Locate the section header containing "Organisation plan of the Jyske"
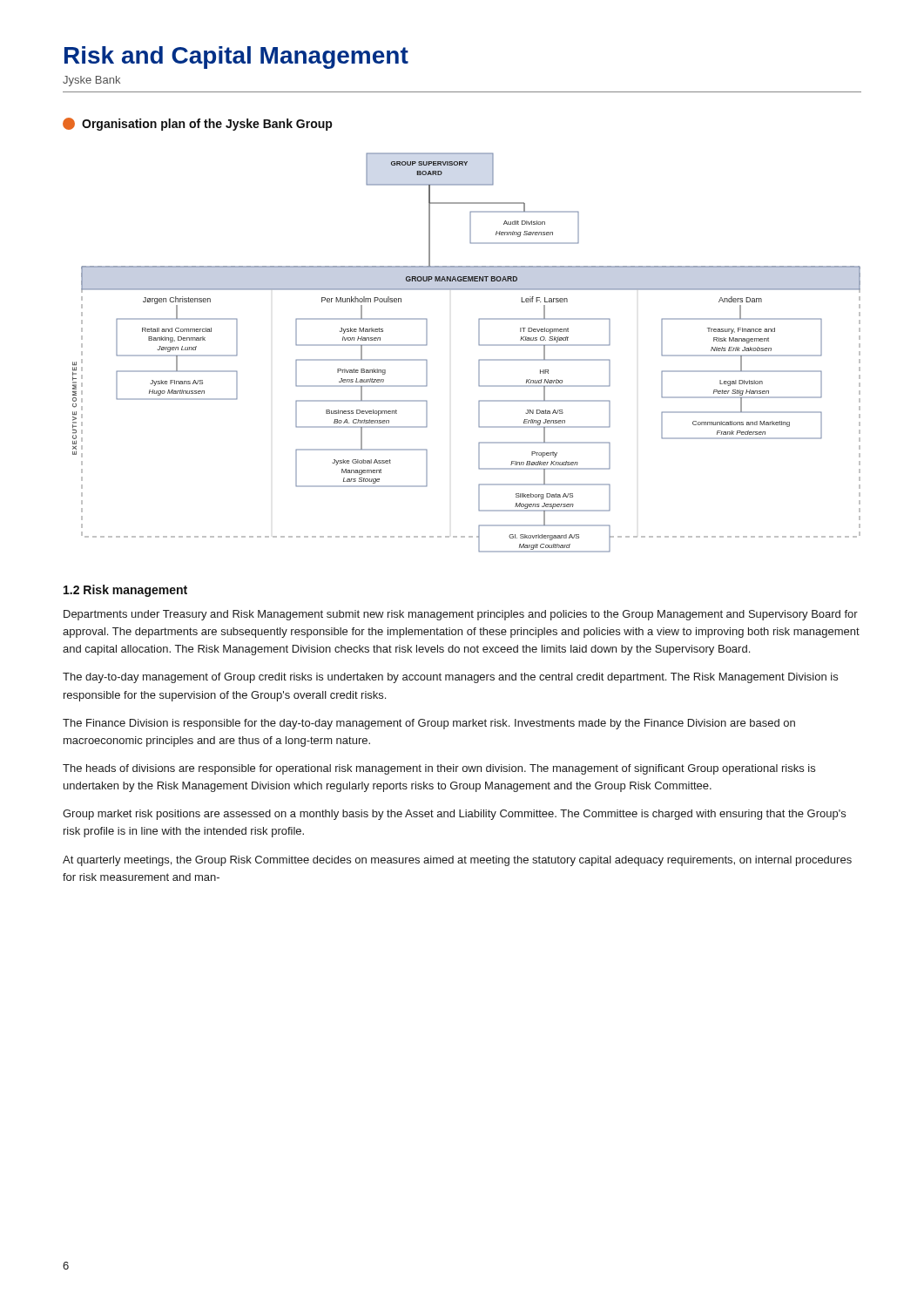The image size is (924, 1307). pyautogui.click(x=198, y=124)
